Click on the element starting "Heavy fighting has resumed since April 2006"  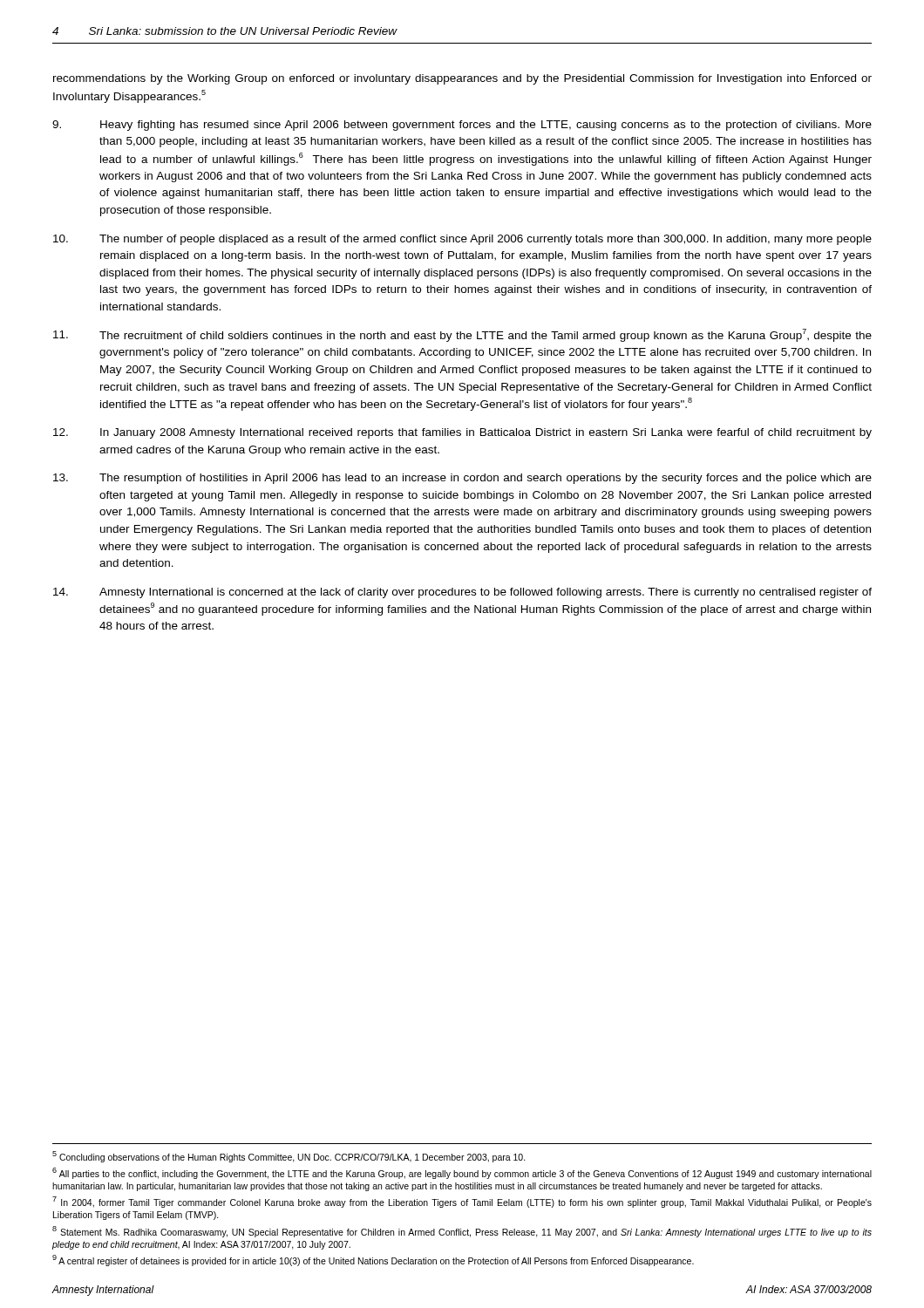click(x=462, y=167)
